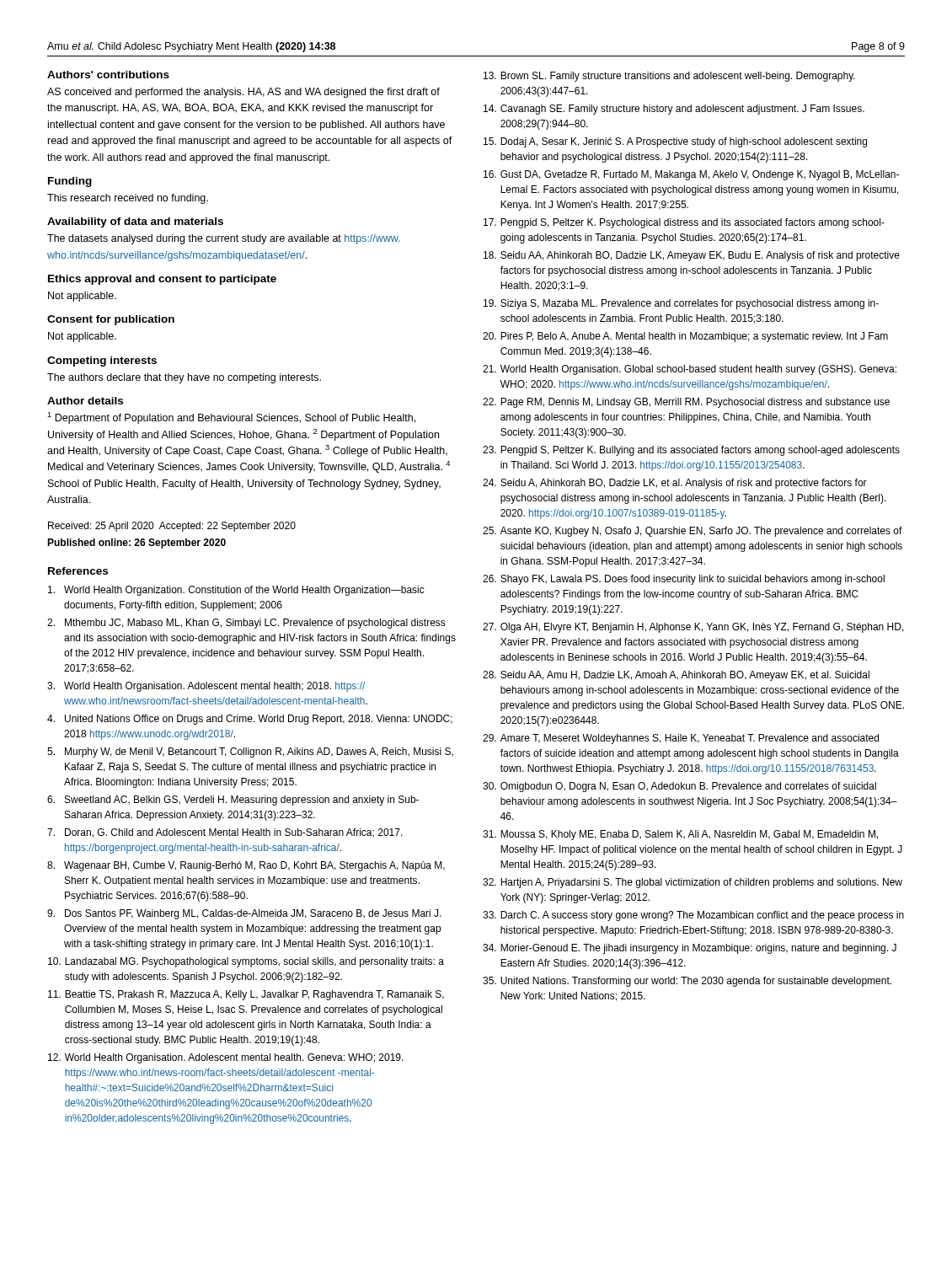Click on the list item that reads "7.Doran, G. Child and Adolescent"
Image resolution: width=952 pixels, height=1264 pixels.
click(252, 840)
